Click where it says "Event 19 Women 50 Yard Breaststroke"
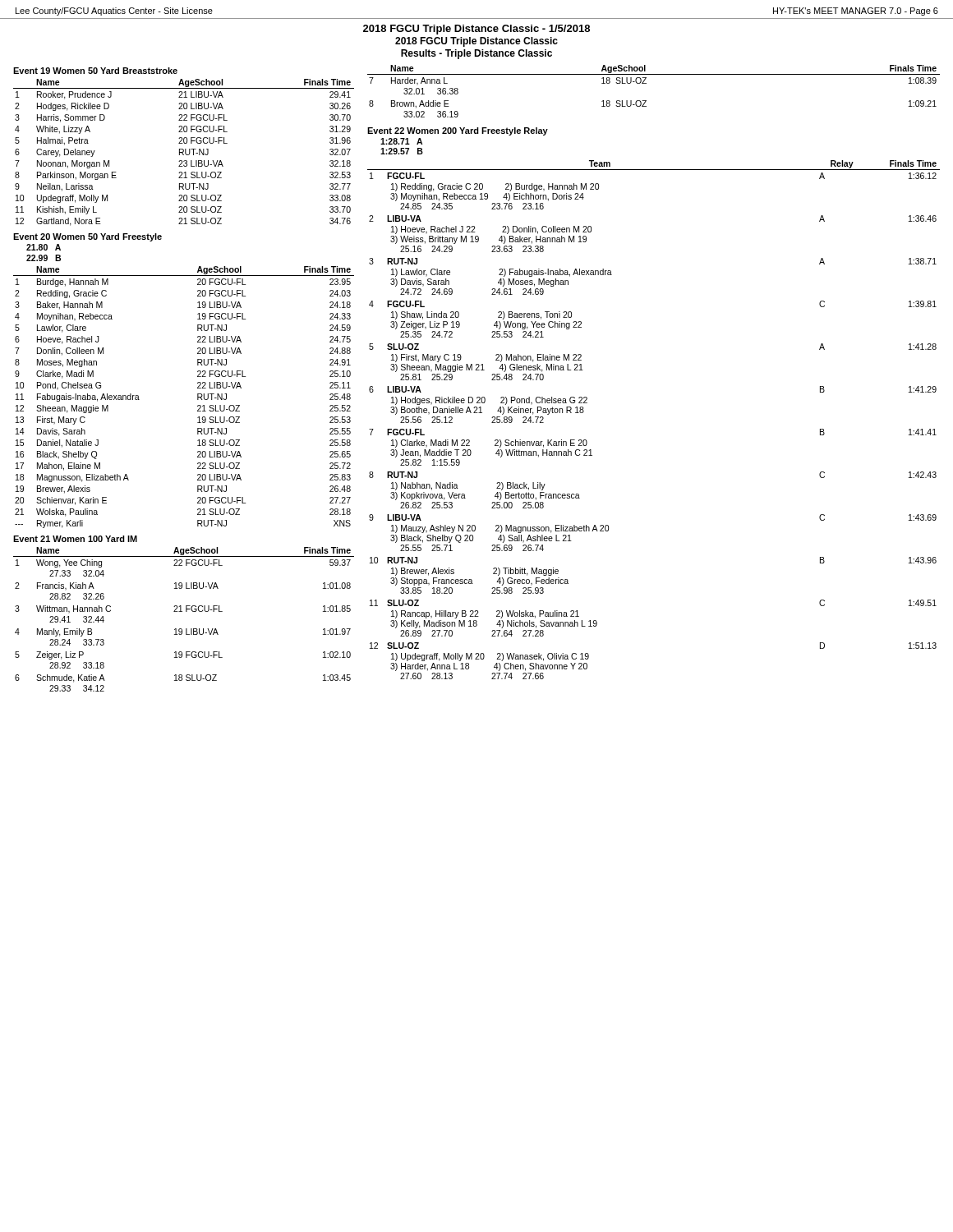The width and height of the screenshot is (953, 1232). [x=95, y=71]
